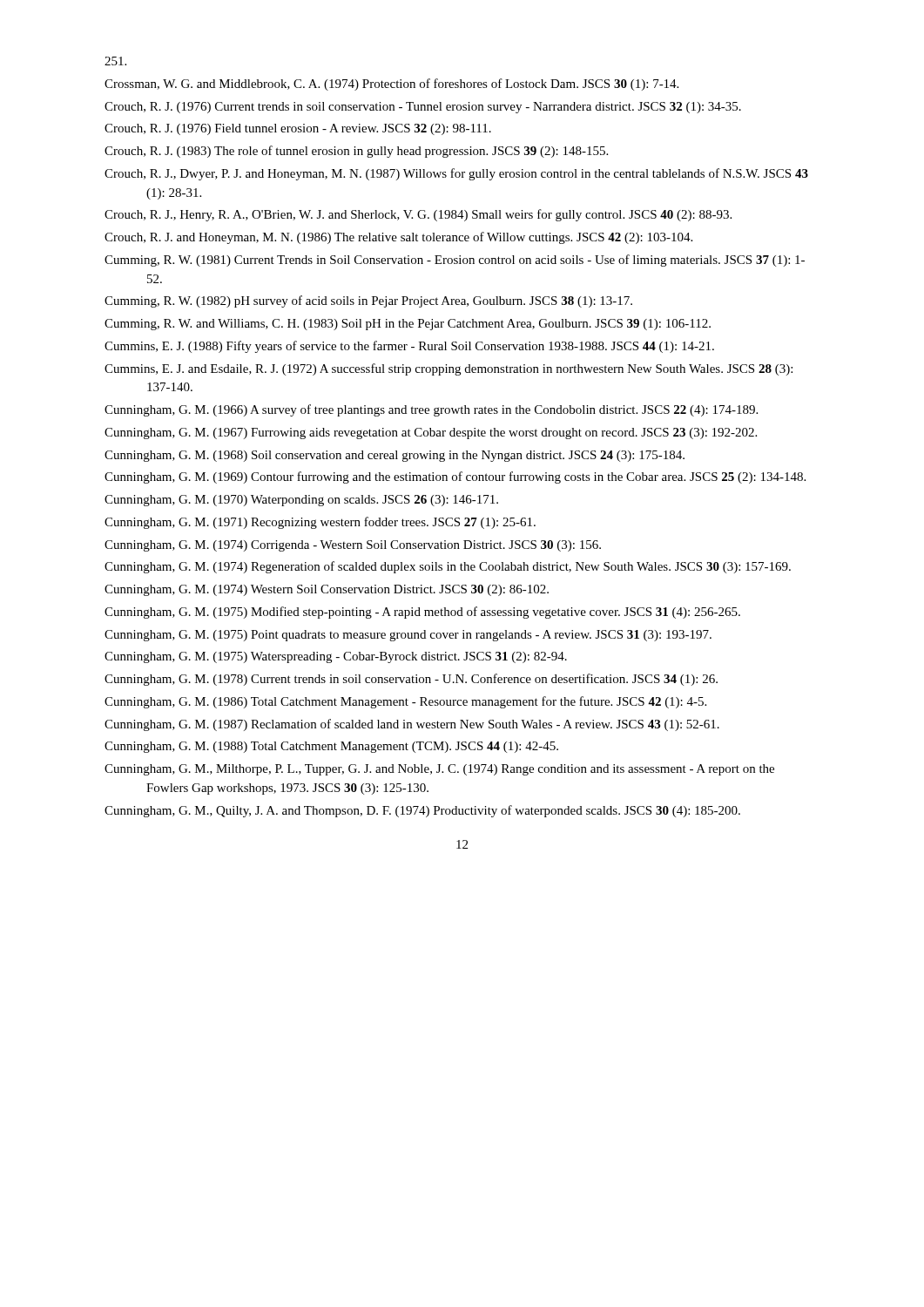The height and width of the screenshot is (1307, 924).
Task: Locate the block of text that opens with "Cumming, R. W. and Williams,"
Action: 408,323
